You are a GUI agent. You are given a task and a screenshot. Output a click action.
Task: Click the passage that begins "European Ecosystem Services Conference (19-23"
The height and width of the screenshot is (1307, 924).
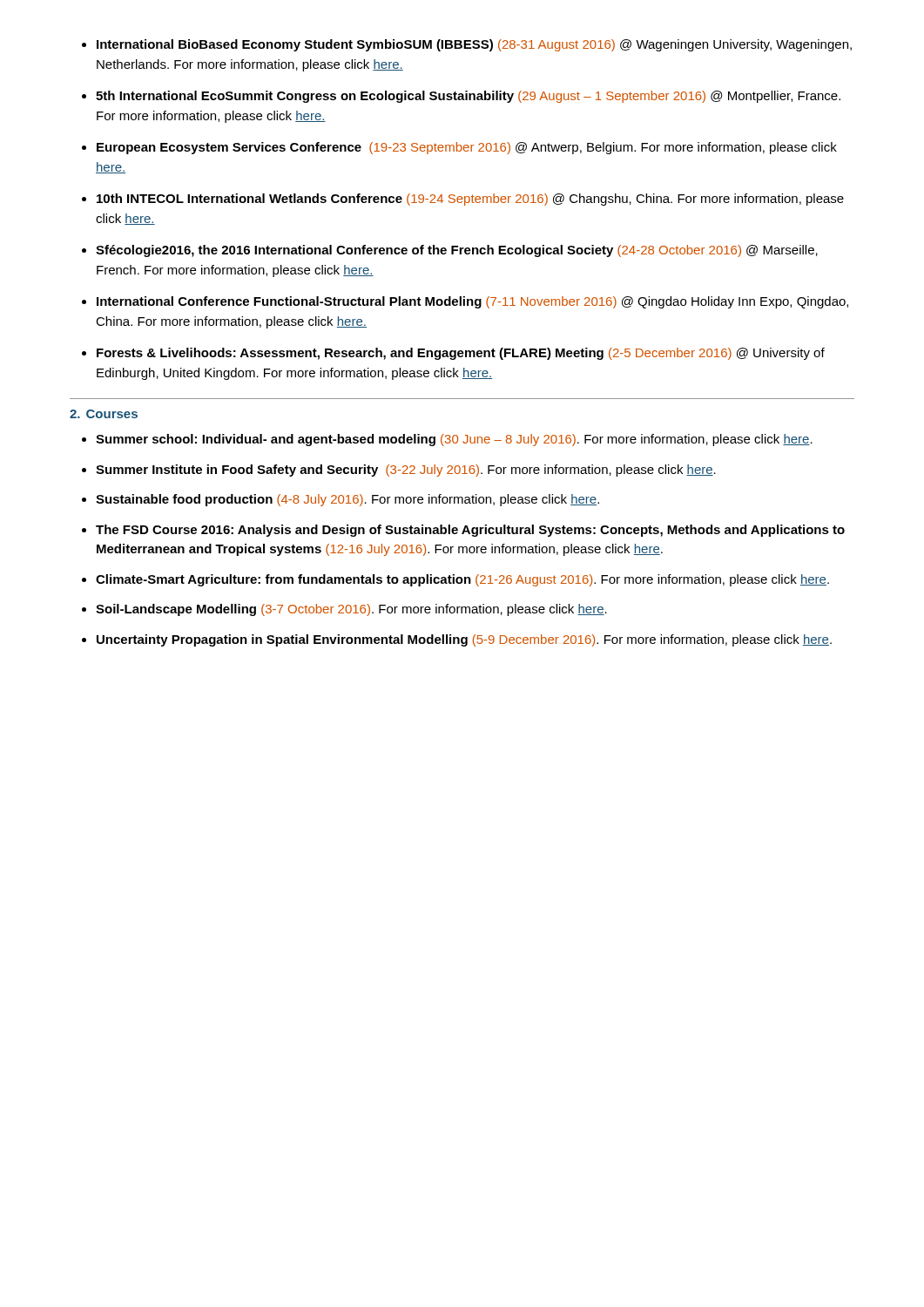pos(466,157)
